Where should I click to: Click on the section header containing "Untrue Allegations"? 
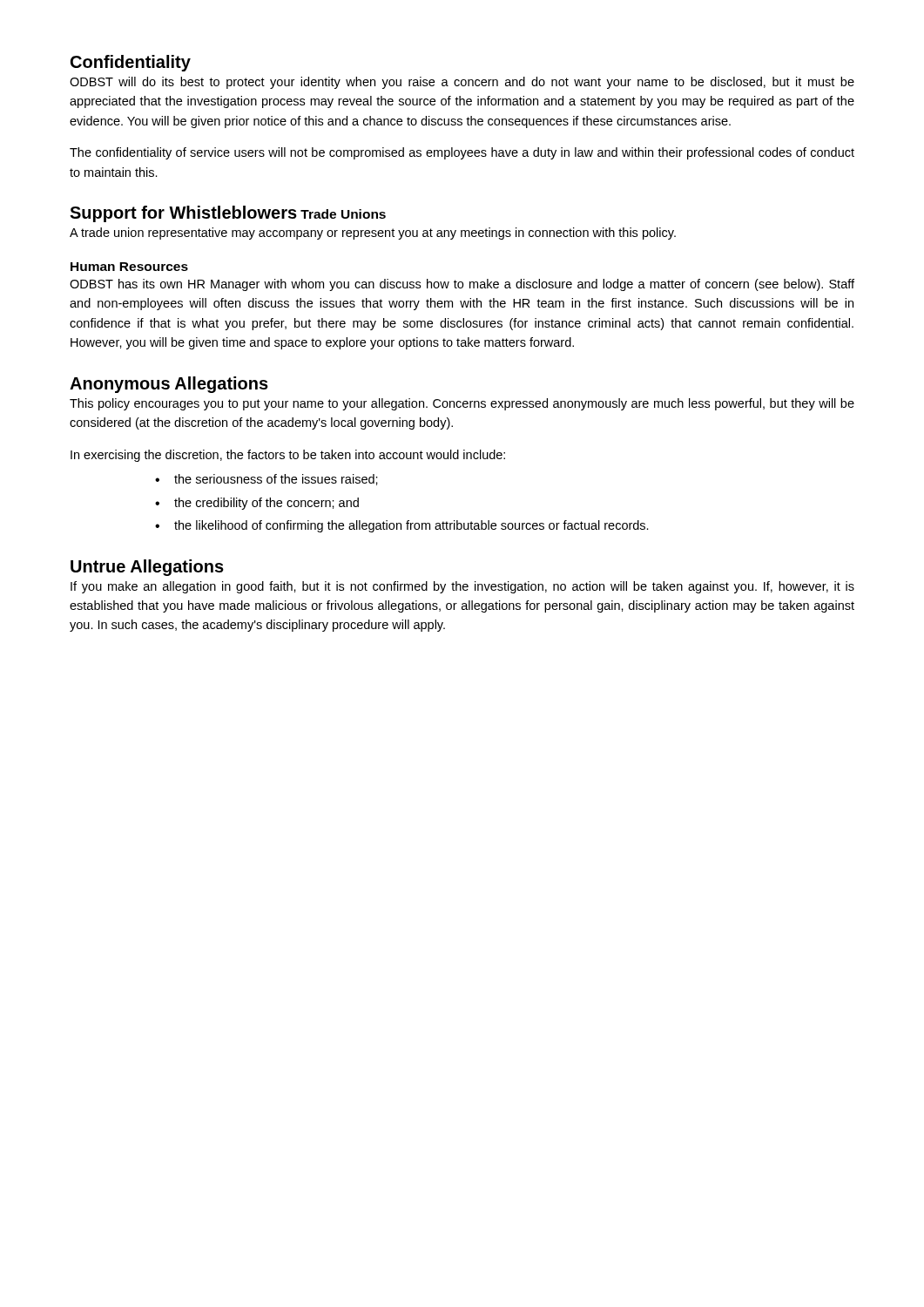tap(147, 566)
